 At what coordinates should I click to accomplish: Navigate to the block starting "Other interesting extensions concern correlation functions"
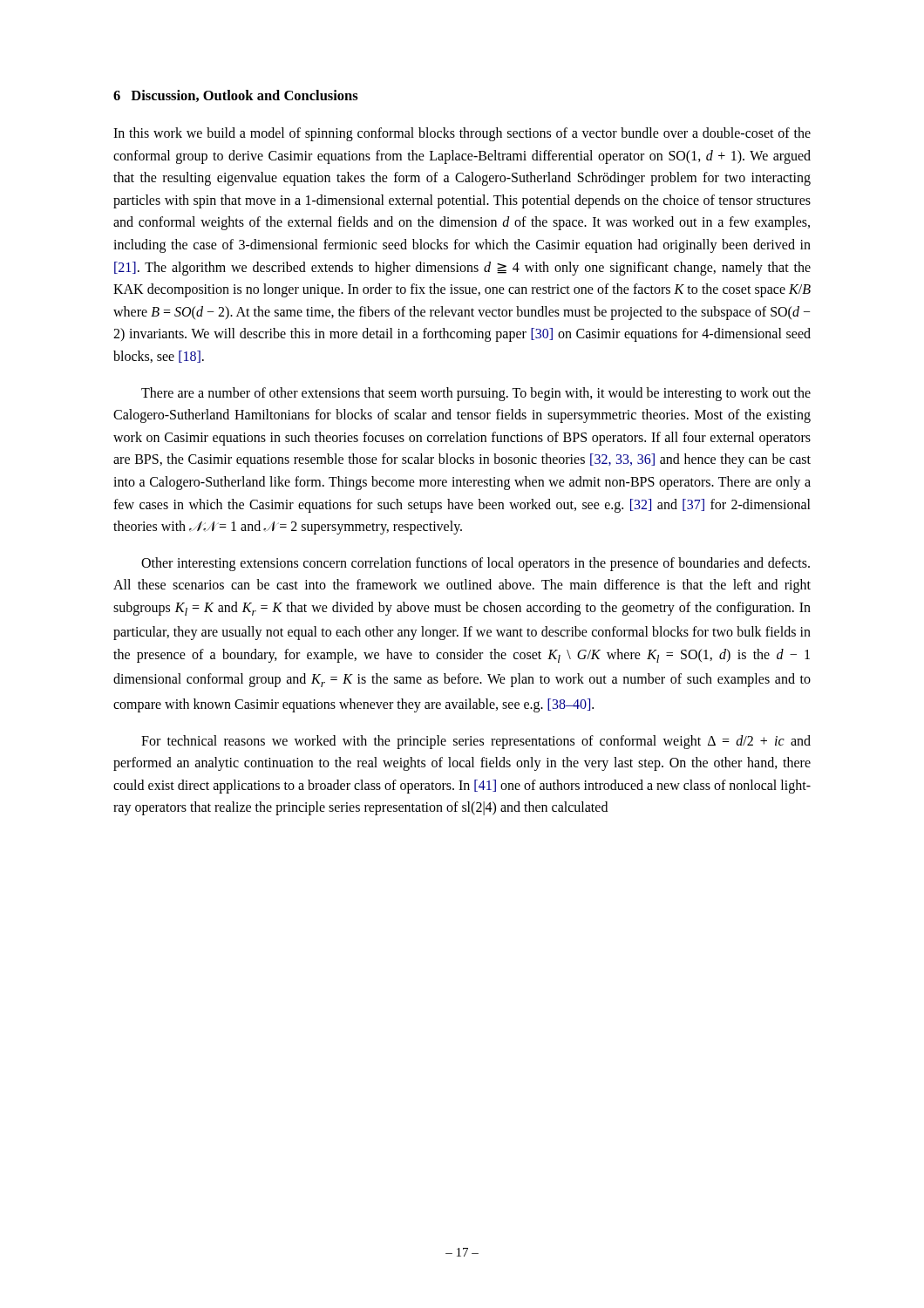[x=462, y=634]
